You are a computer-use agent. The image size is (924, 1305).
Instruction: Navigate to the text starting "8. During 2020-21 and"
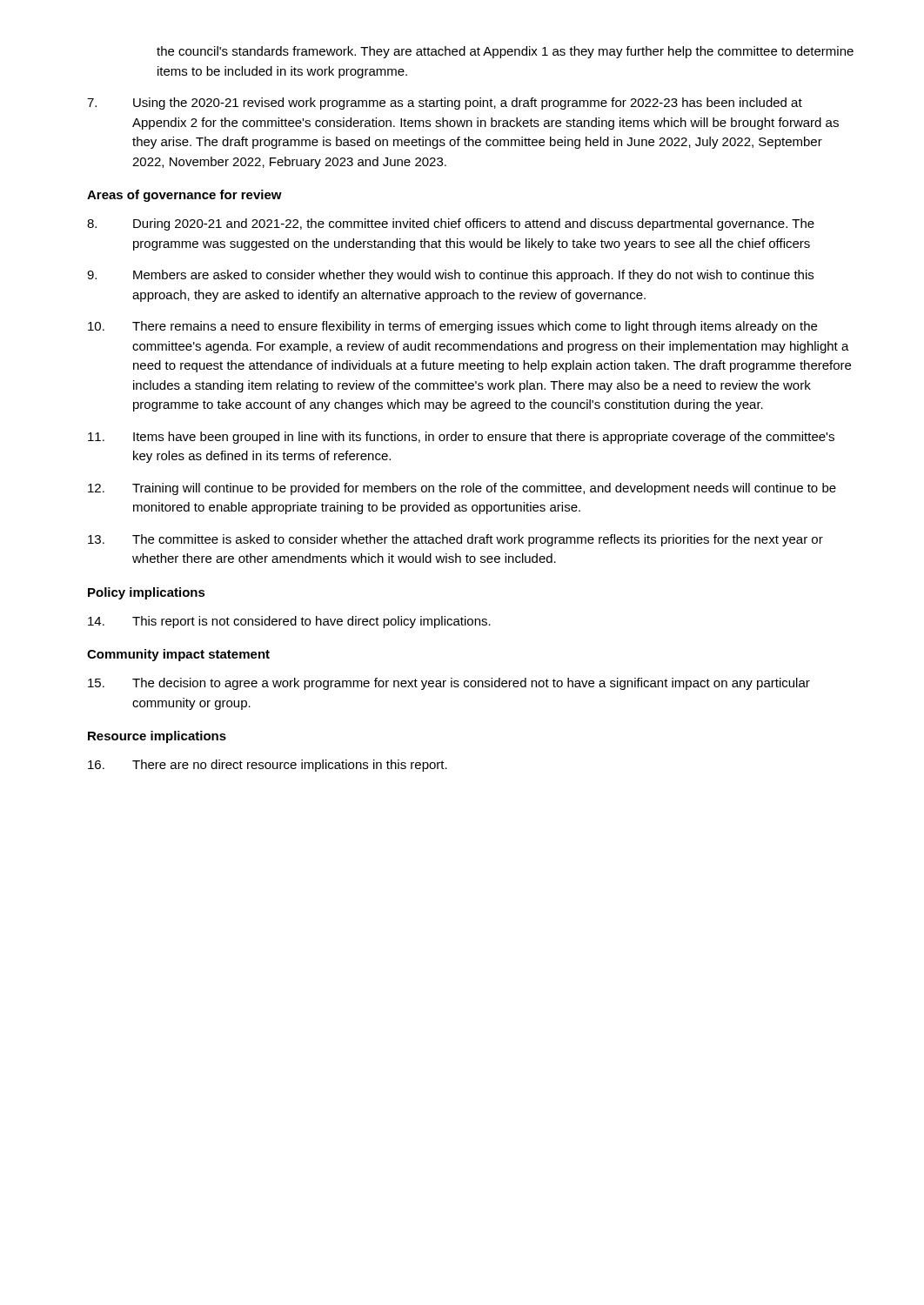click(x=471, y=234)
